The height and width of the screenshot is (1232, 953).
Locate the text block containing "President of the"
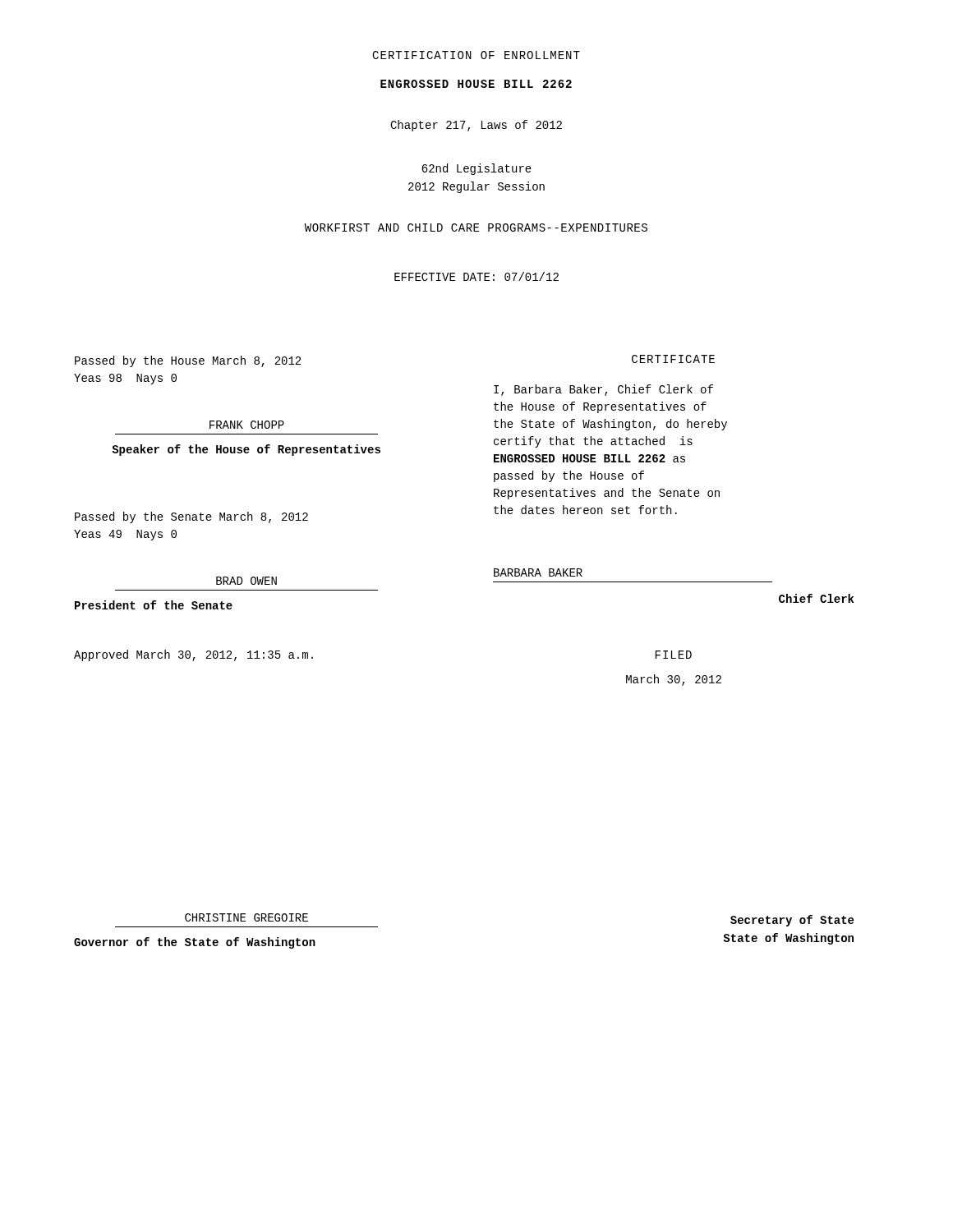pos(153,606)
